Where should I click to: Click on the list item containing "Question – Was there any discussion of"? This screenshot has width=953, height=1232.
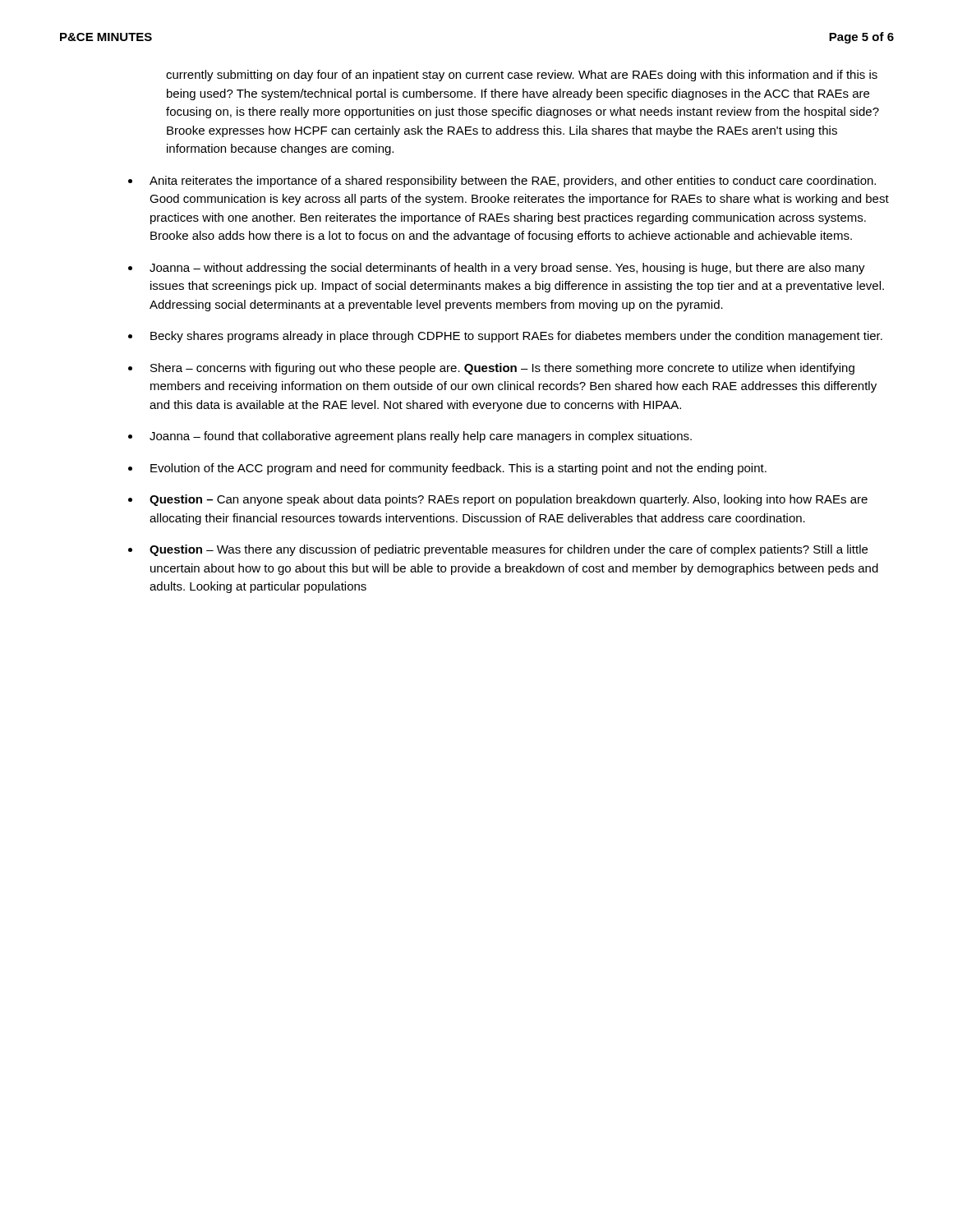514,568
